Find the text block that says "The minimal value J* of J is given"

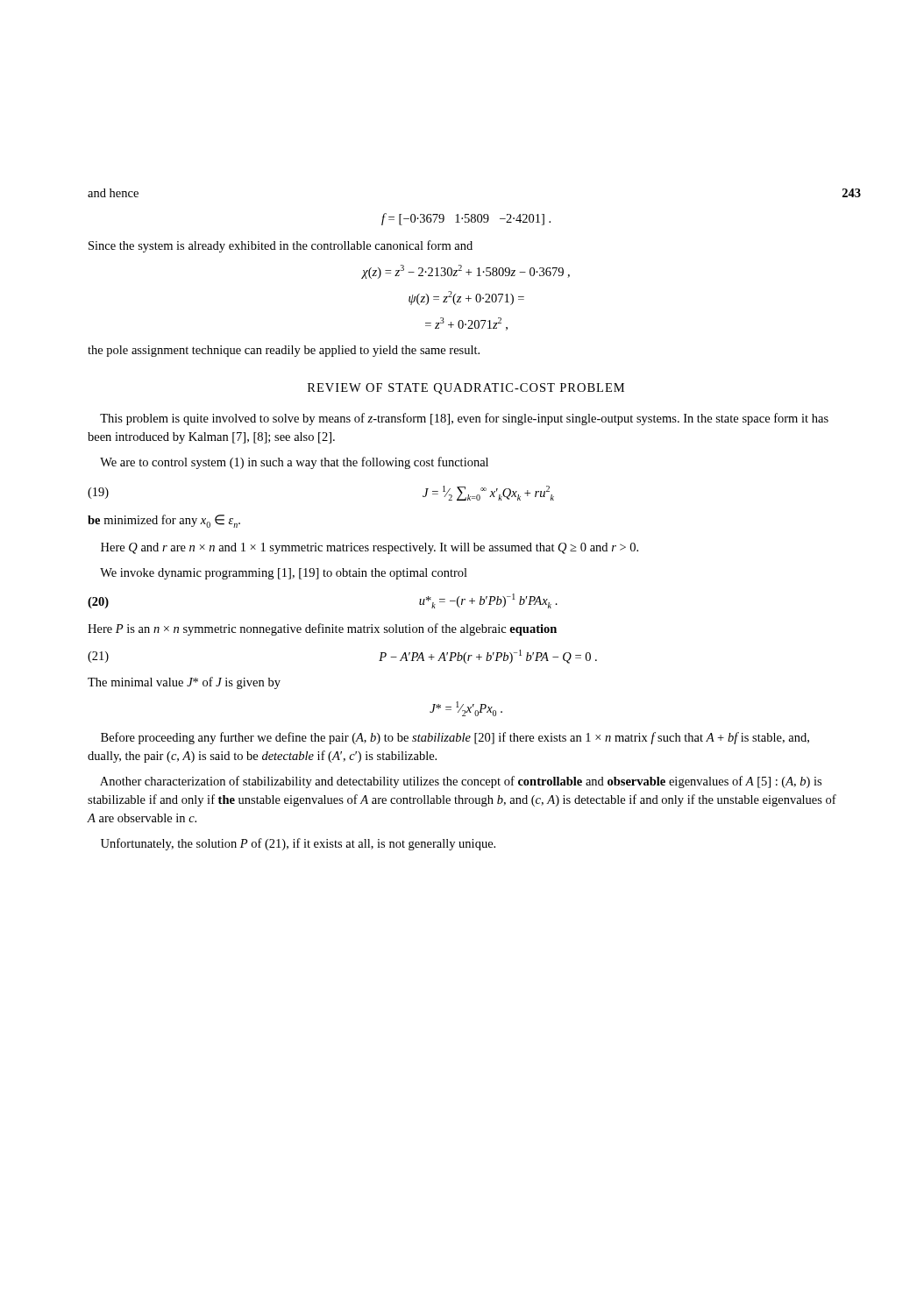click(x=184, y=682)
